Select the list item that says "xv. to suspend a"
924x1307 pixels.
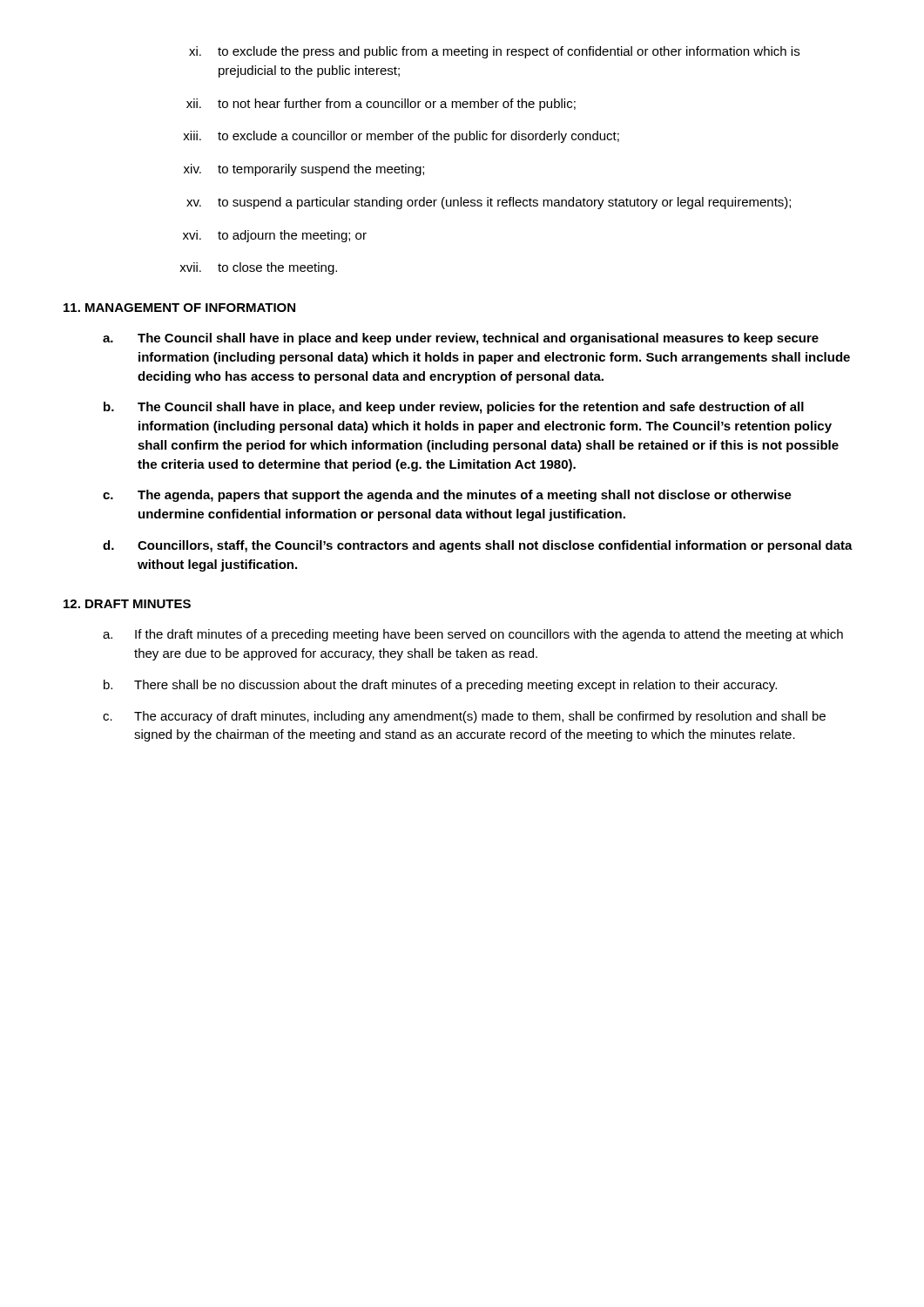(502, 202)
